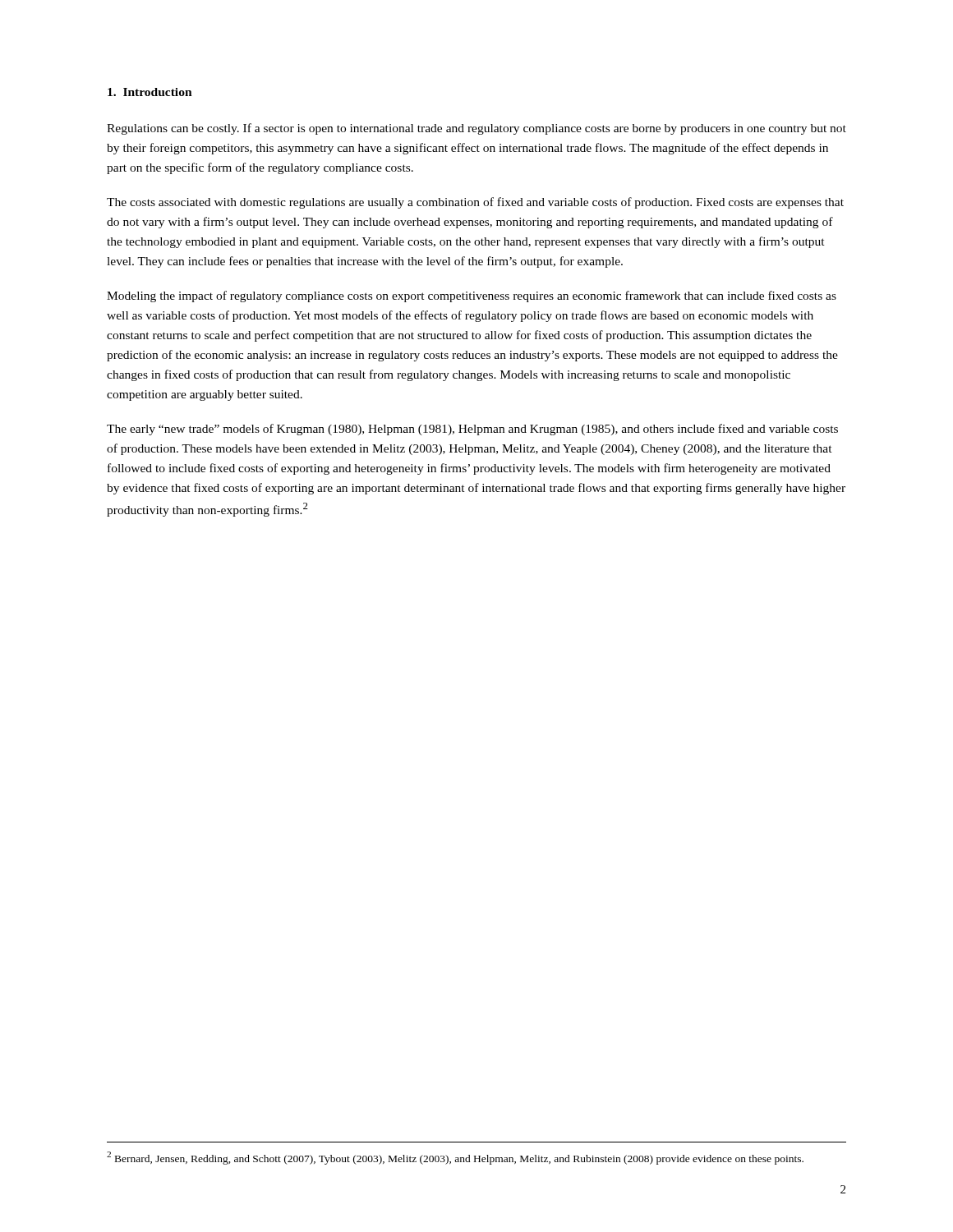Click on the text block that reads "The early “new trade” models of Krugman"
This screenshot has width=953, height=1232.
click(476, 469)
